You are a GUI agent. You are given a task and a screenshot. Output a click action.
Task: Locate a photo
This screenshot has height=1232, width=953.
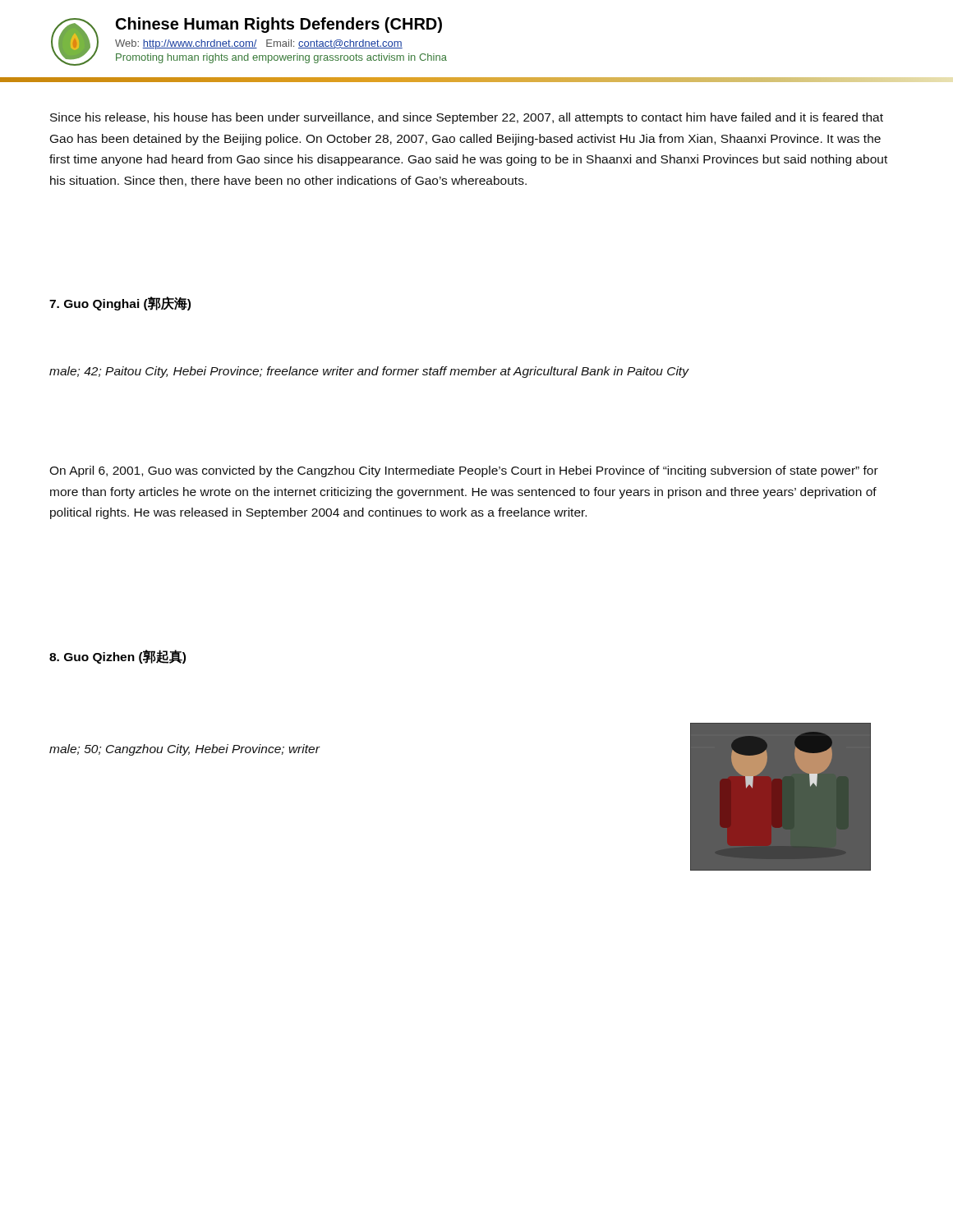pyautogui.click(x=780, y=797)
